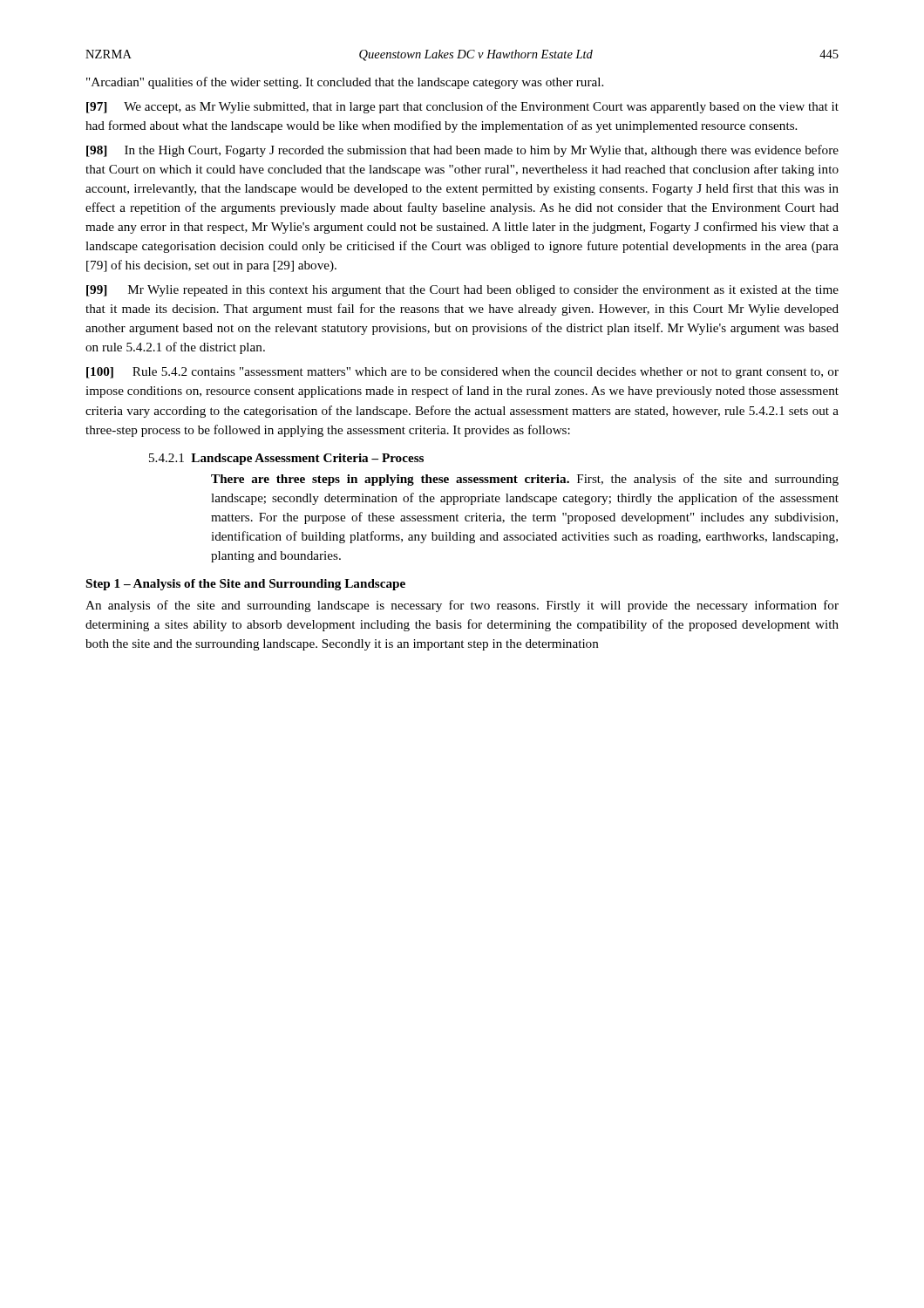
Task: Find the block starting "[99] Mr Wylie repeated in this context his"
Action: pos(462,318)
